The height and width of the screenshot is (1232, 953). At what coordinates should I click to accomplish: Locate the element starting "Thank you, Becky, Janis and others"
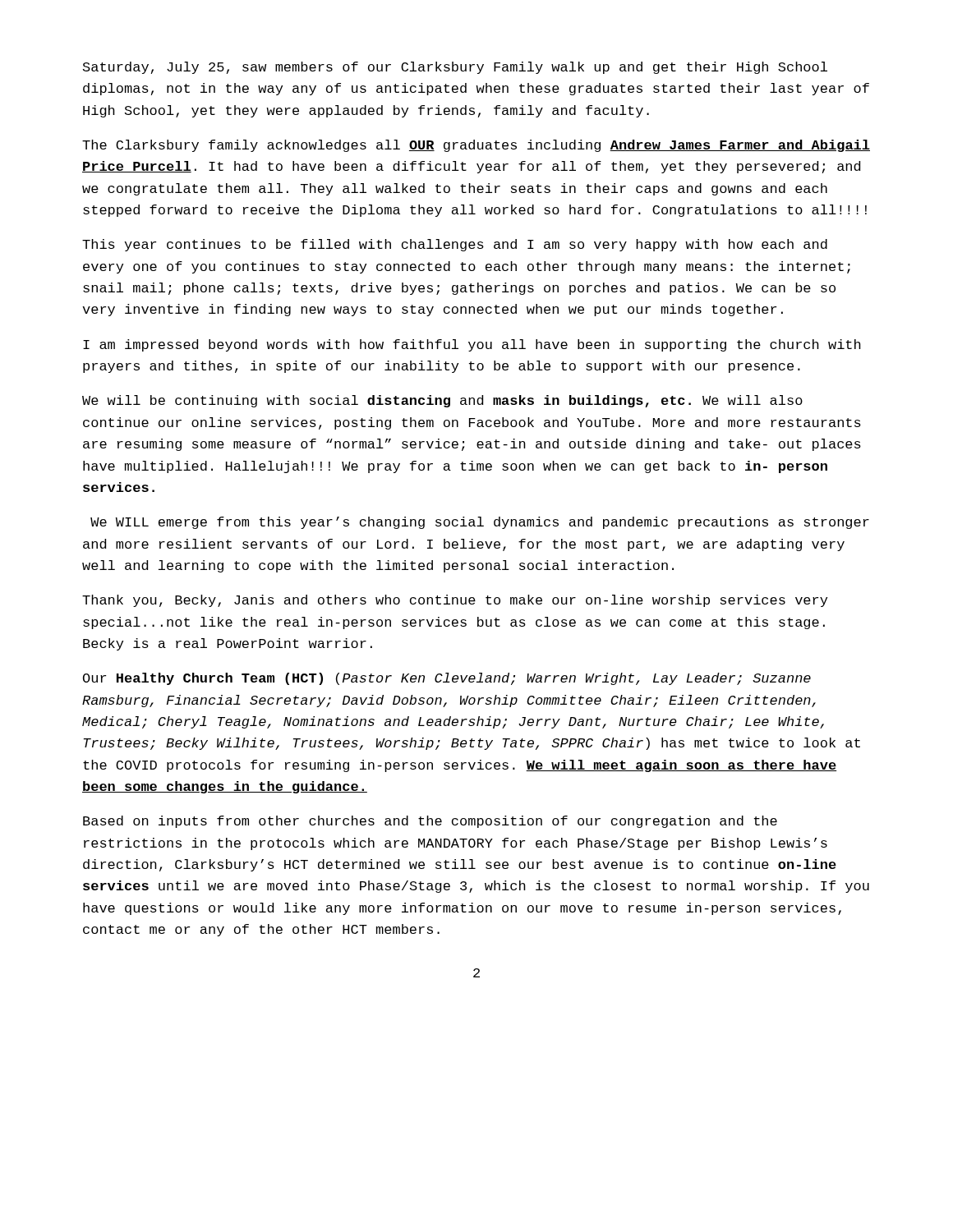point(476,623)
